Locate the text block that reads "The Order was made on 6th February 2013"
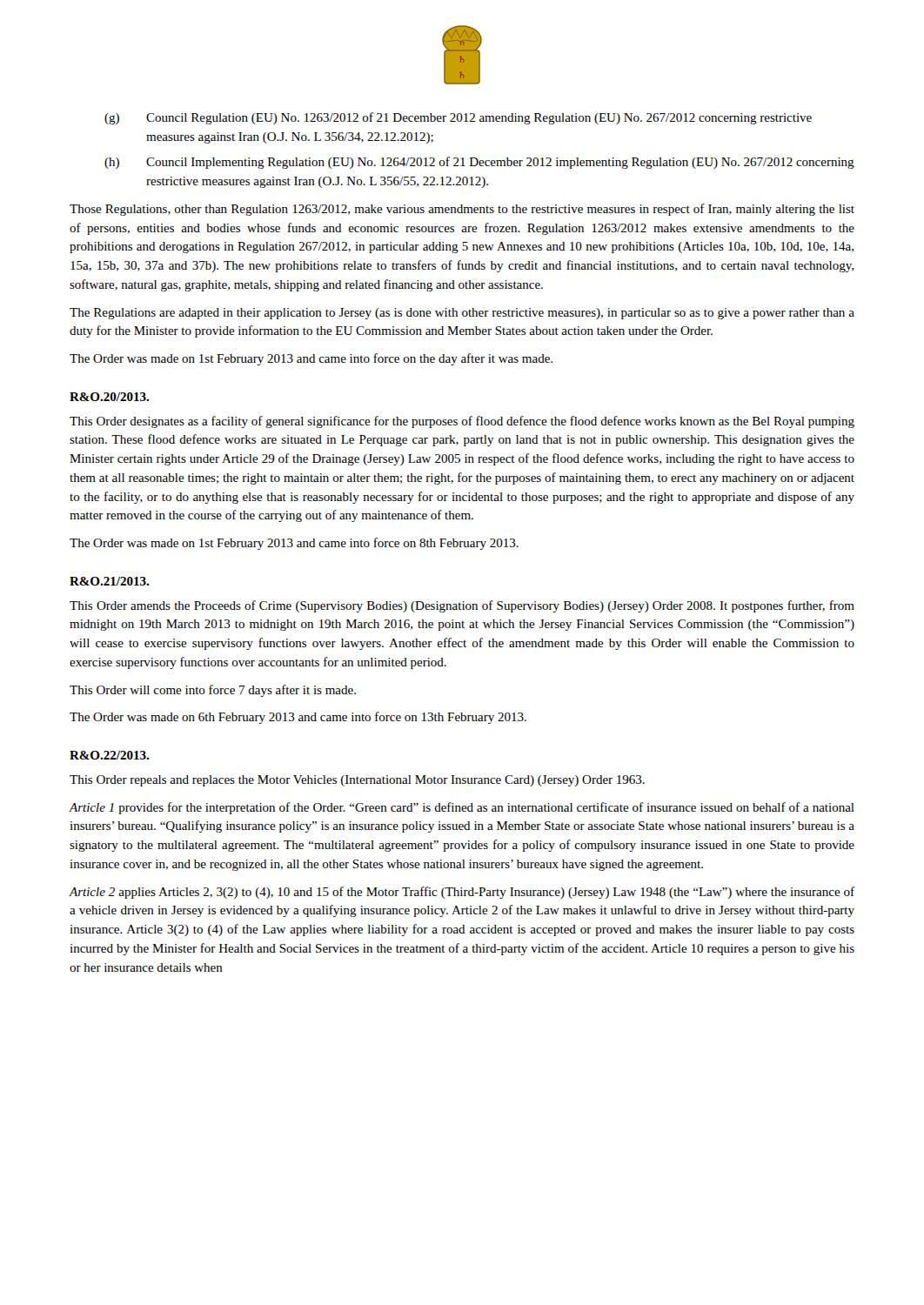This screenshot has width=924, height=1305. [x=298, y=717]
